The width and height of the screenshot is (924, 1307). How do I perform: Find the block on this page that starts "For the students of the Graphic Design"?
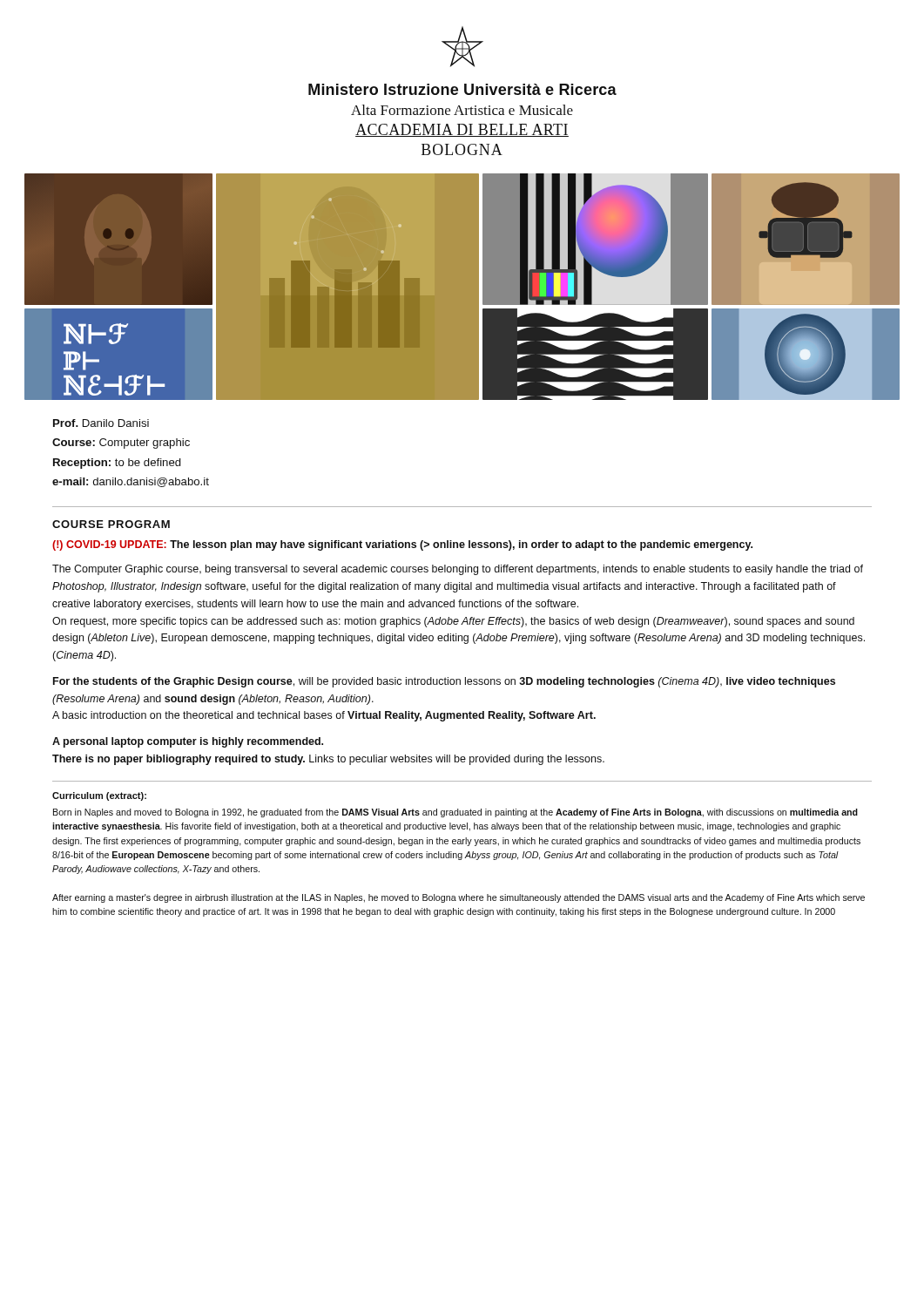coord(444,682)
